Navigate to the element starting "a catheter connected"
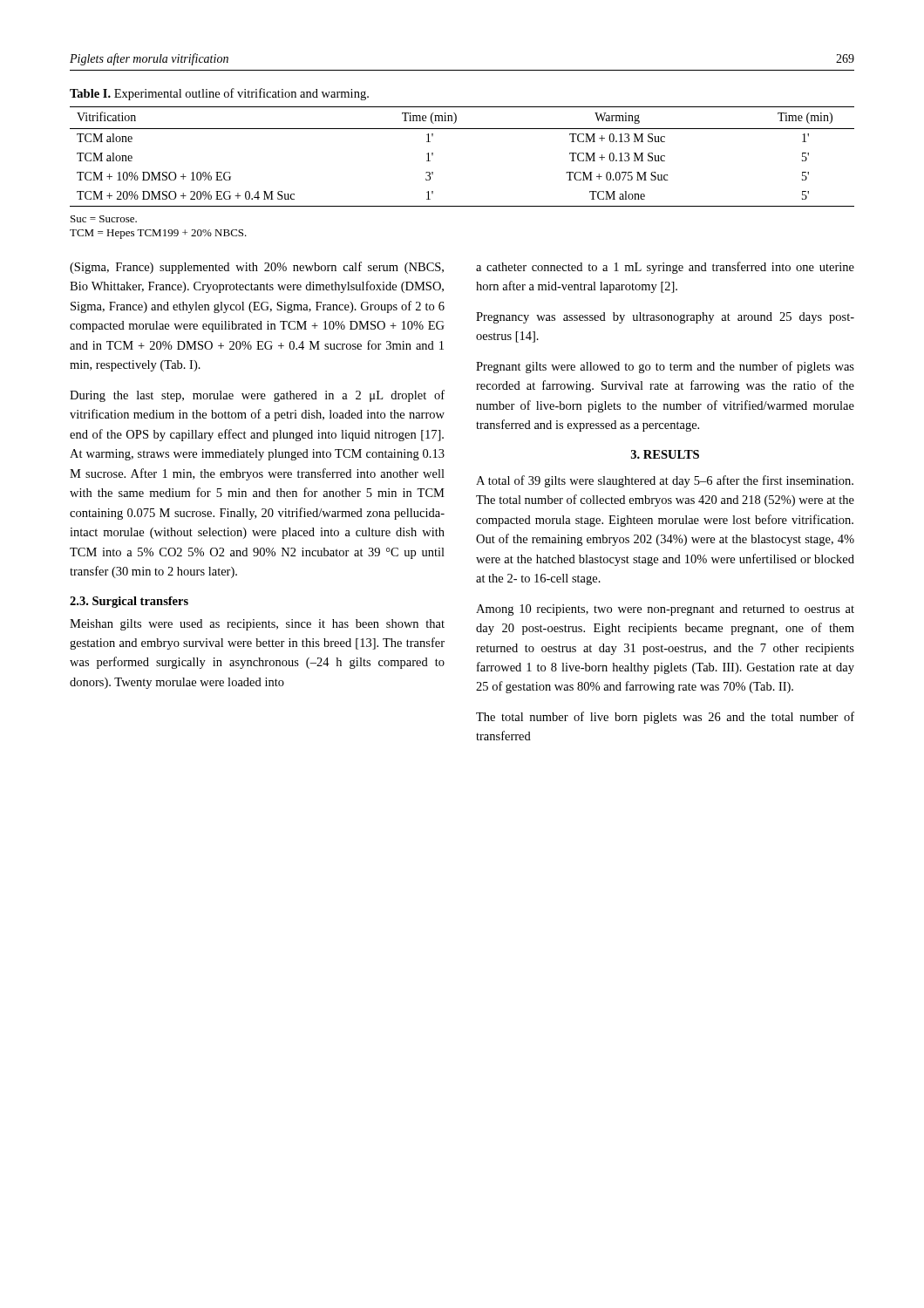The width and height of the screenshot is (924, 1308). pyautogui.click(x=665, y=277)
